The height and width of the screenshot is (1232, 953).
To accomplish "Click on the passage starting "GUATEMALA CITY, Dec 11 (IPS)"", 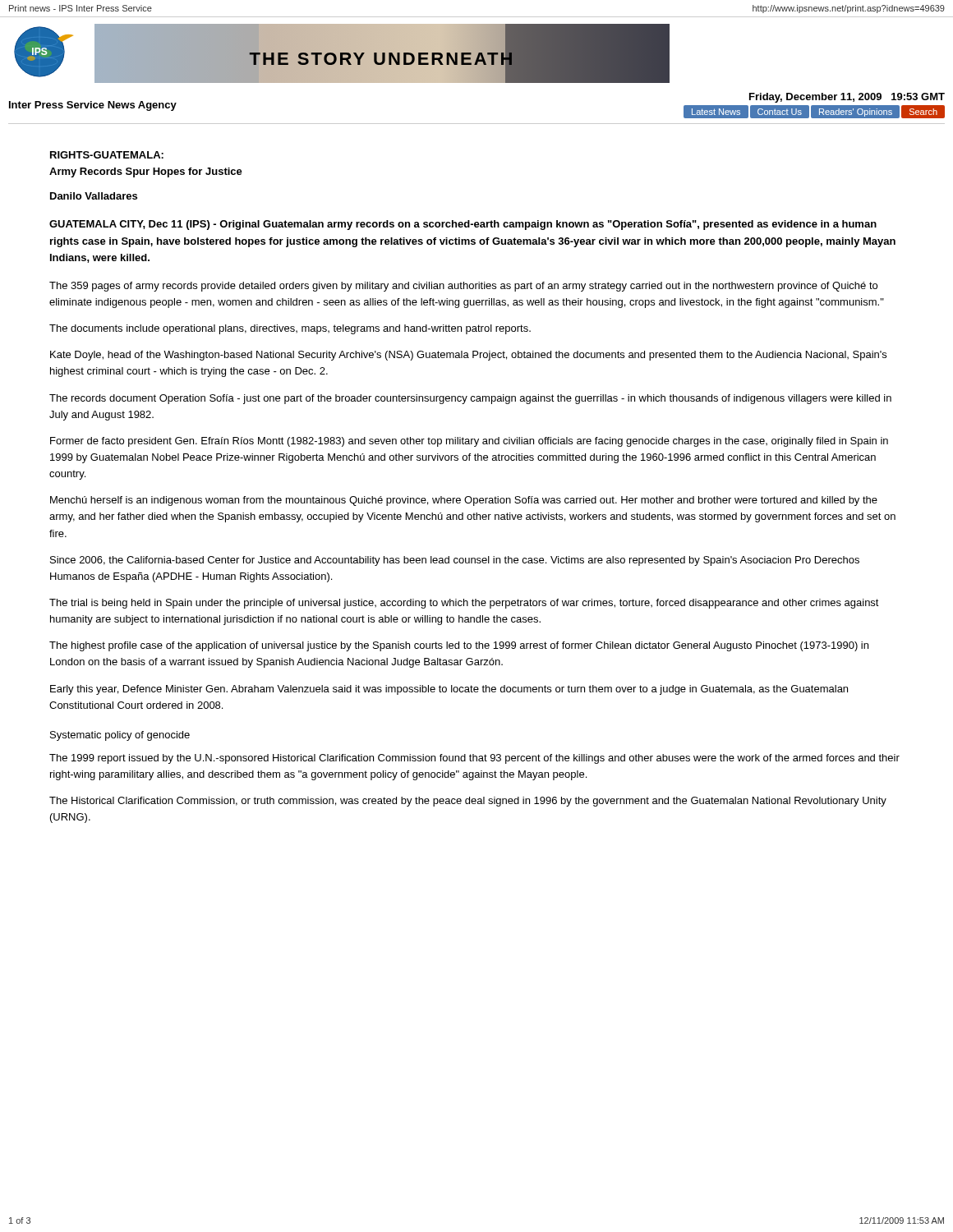I will (473, 241).
